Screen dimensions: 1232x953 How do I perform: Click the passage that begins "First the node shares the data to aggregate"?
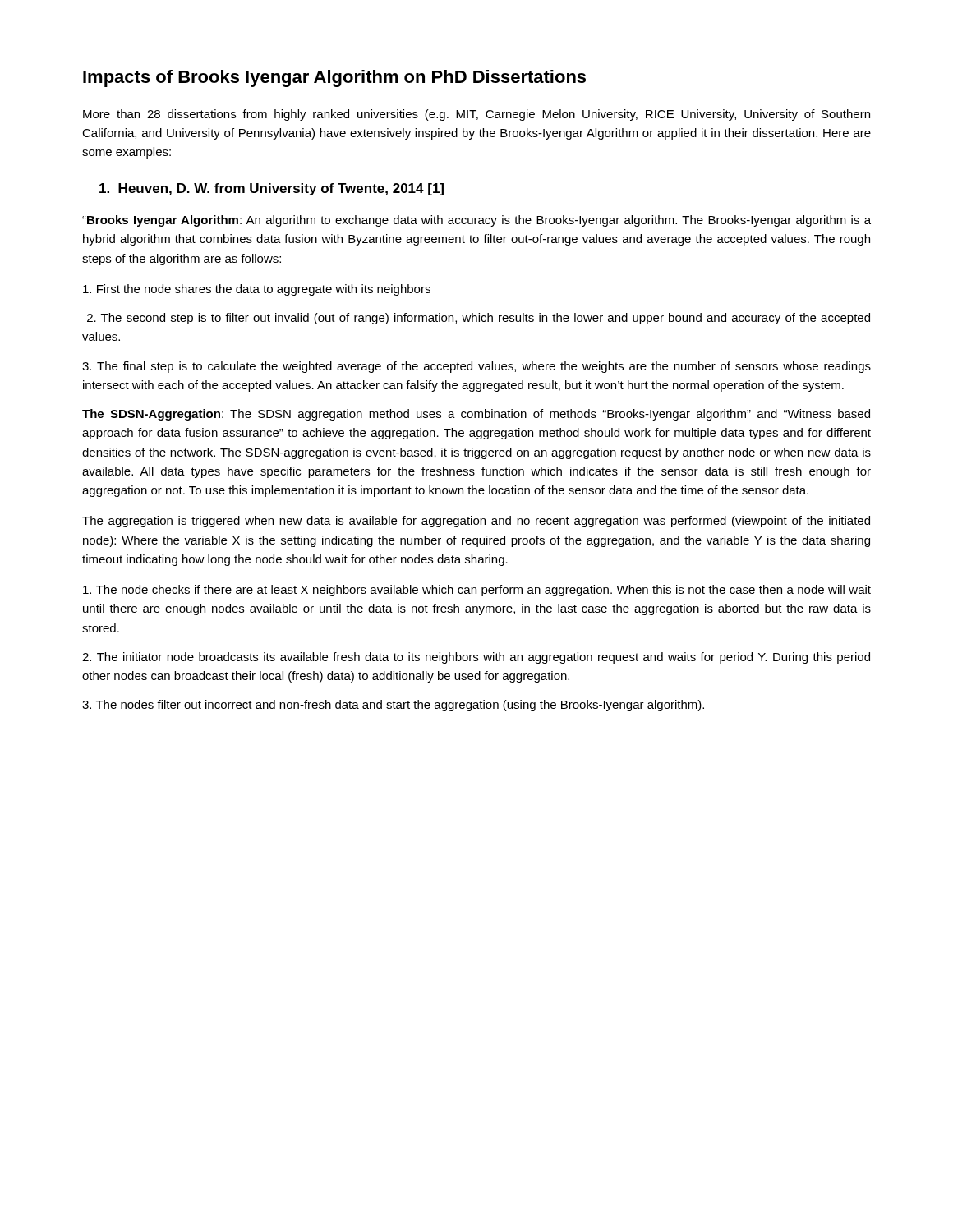256,289
